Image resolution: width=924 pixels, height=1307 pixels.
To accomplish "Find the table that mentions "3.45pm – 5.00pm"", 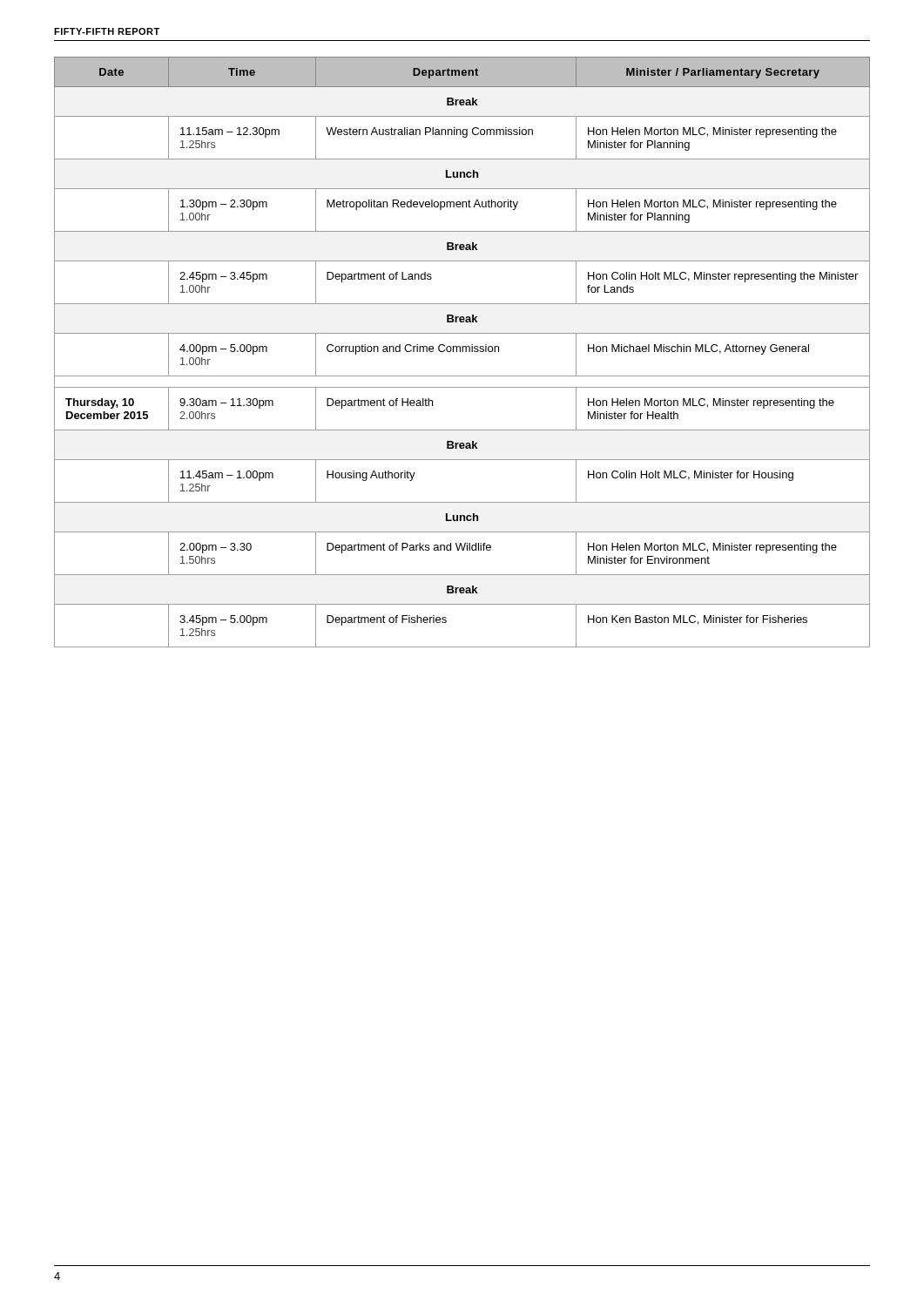I will point(462,352).
